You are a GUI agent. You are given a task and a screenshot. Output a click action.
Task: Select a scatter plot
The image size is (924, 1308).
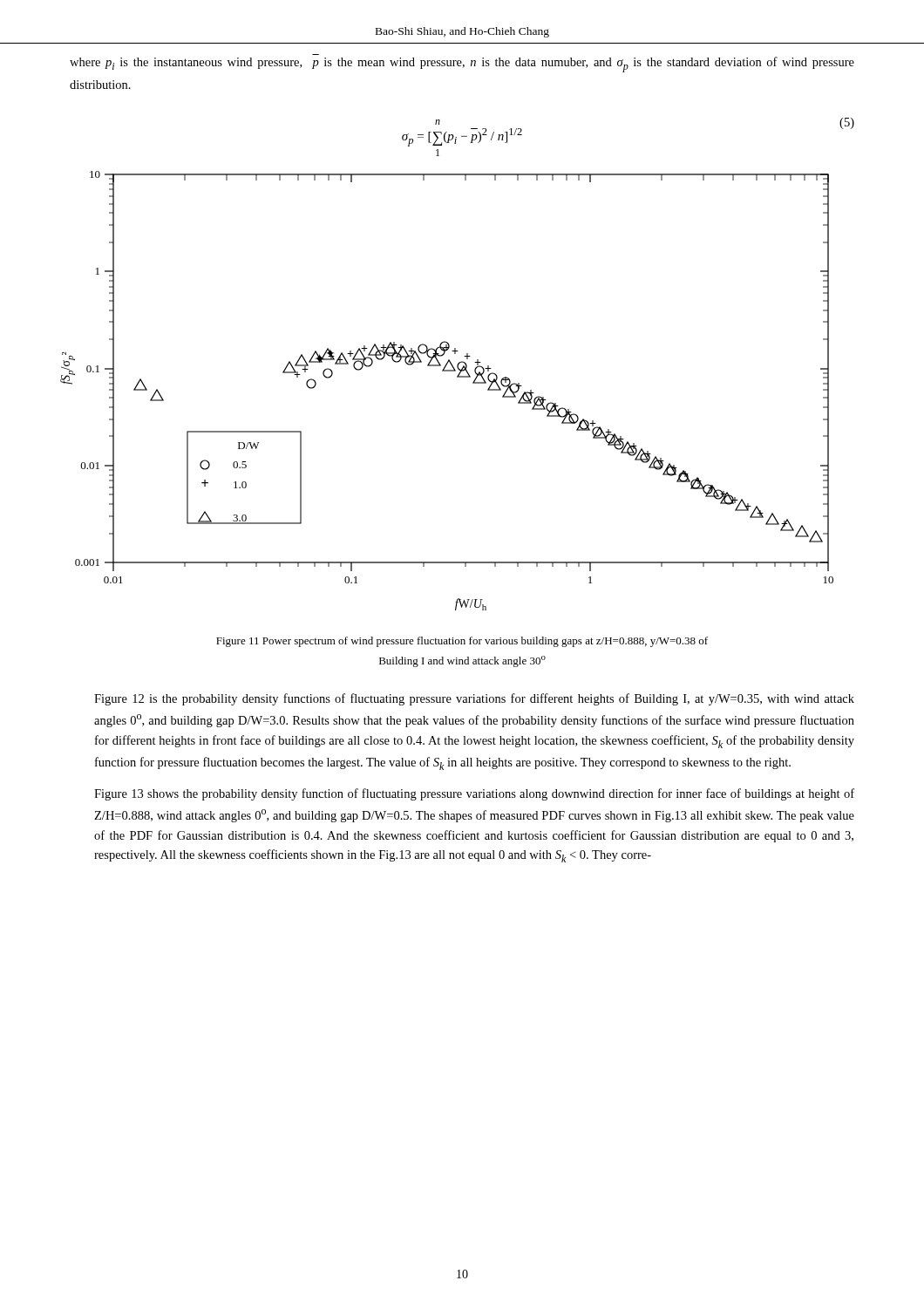coord(462,392)
